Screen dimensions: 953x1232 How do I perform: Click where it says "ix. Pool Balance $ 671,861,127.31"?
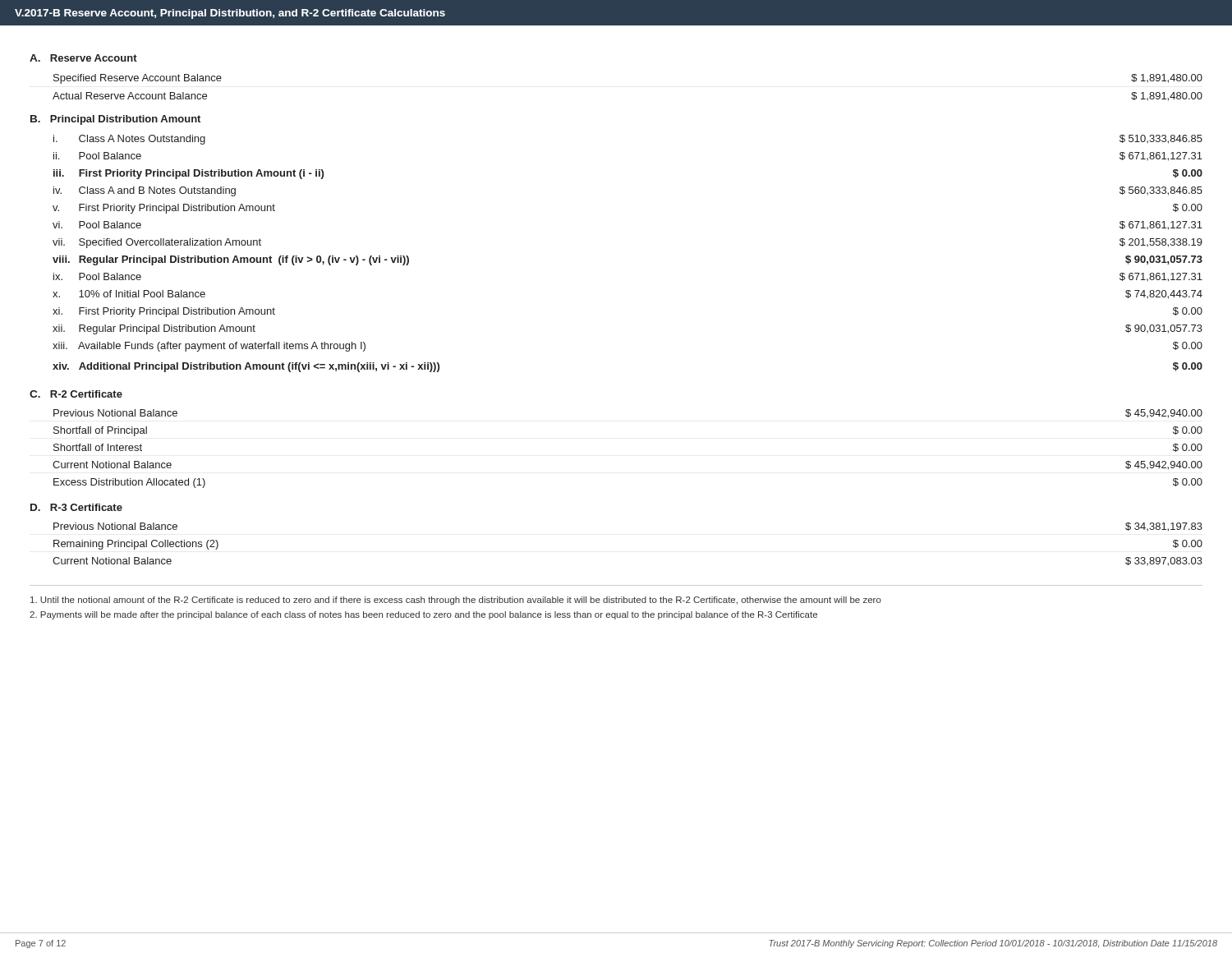coord(113,277)
